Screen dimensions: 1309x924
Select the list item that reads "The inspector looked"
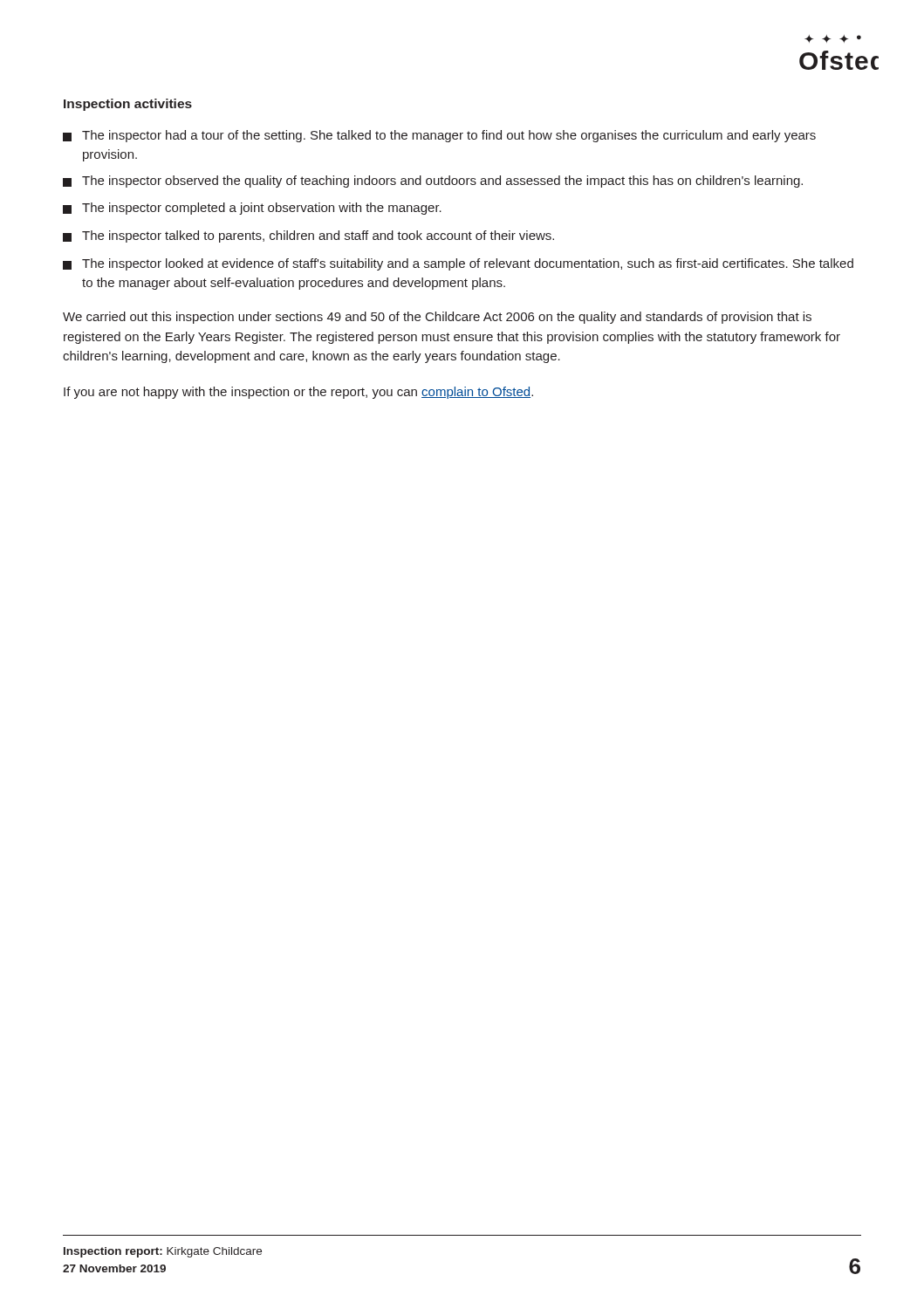coord(462,273)
